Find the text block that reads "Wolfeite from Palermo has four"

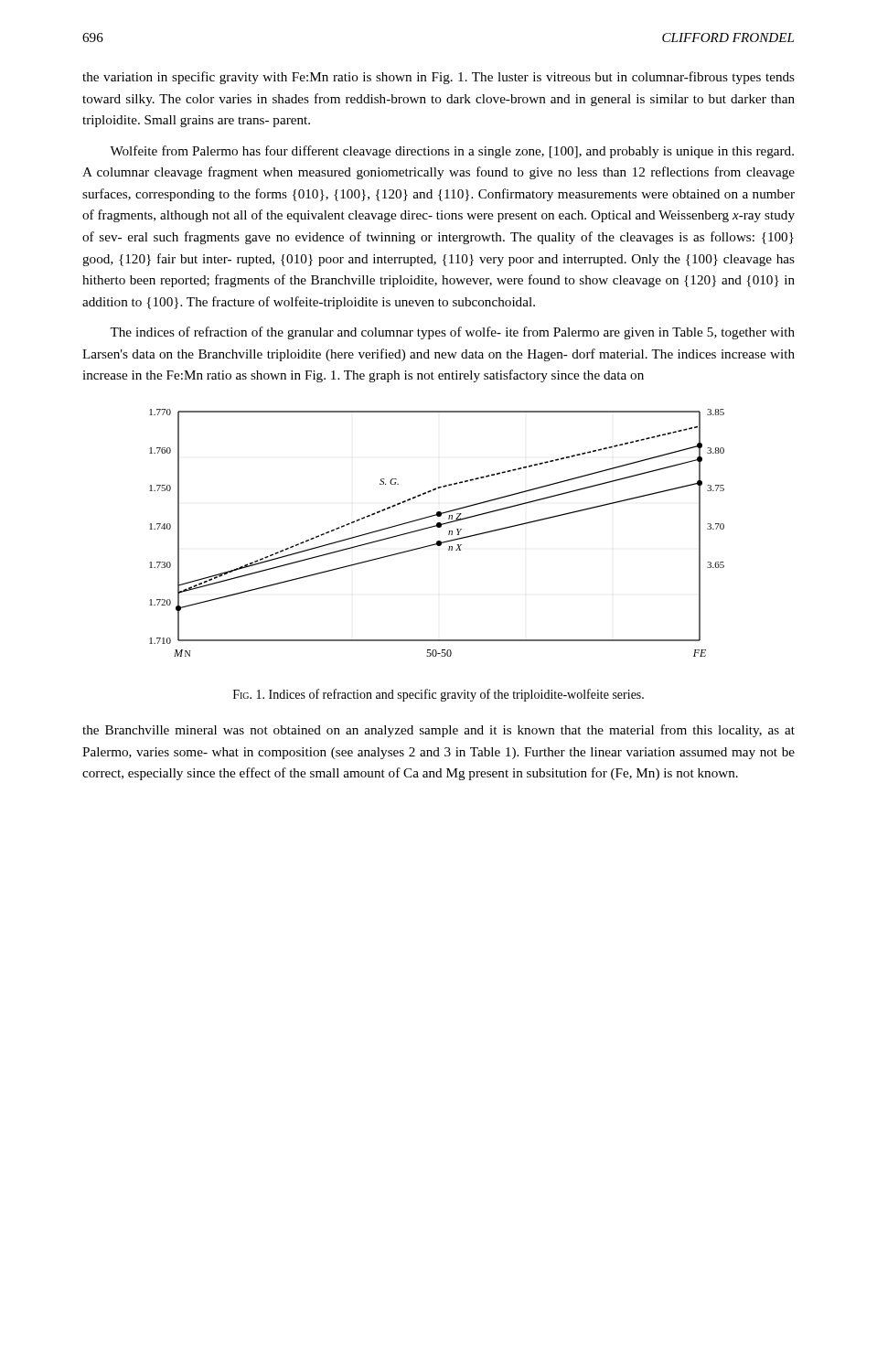pos(438,226)
